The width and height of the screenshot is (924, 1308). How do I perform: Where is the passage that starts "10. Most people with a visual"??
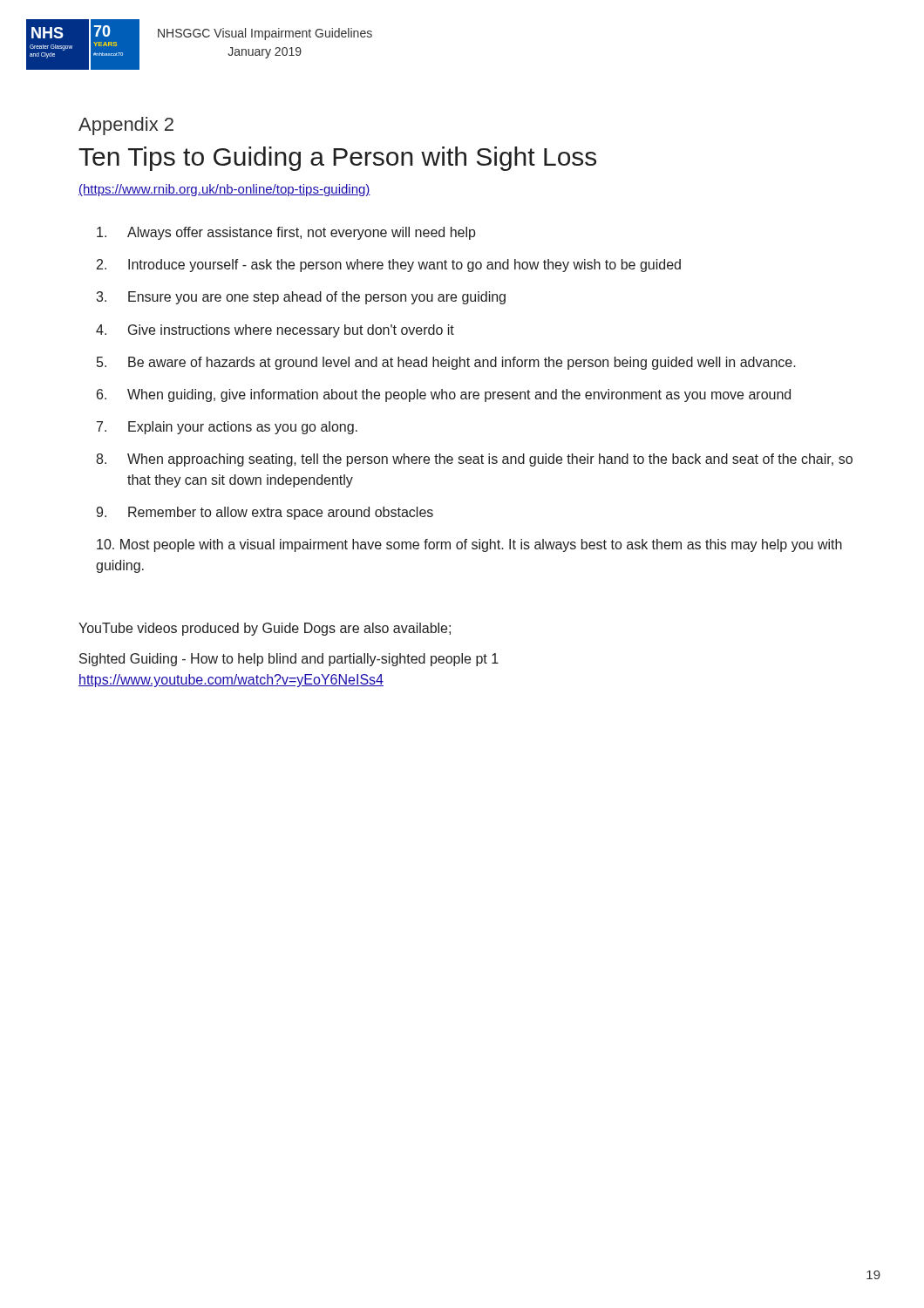click(x=469, y=555)
